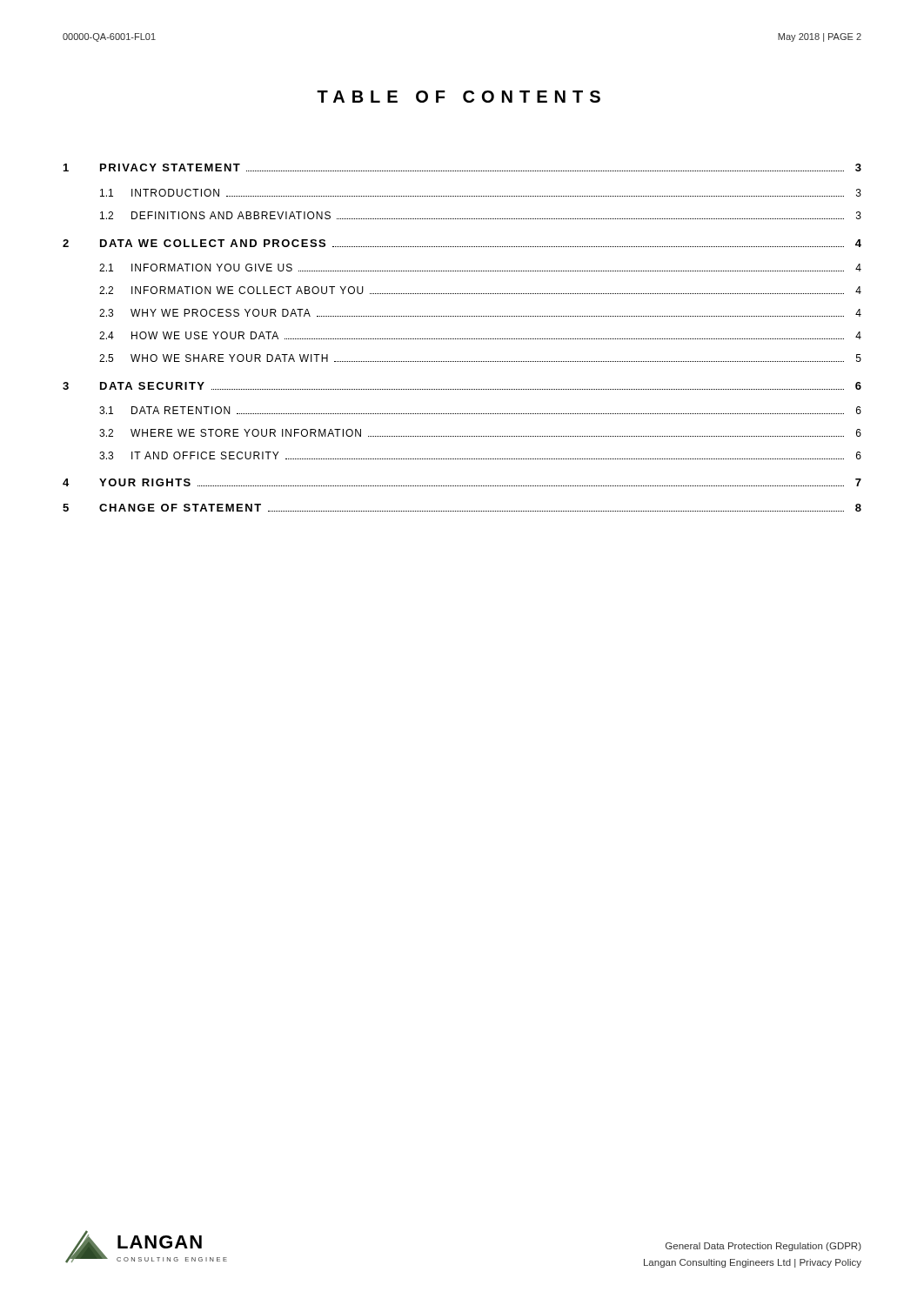Click on the logo
Image resolution: width=924 pixels, height=1305 pixels.
click(150, 1243)
